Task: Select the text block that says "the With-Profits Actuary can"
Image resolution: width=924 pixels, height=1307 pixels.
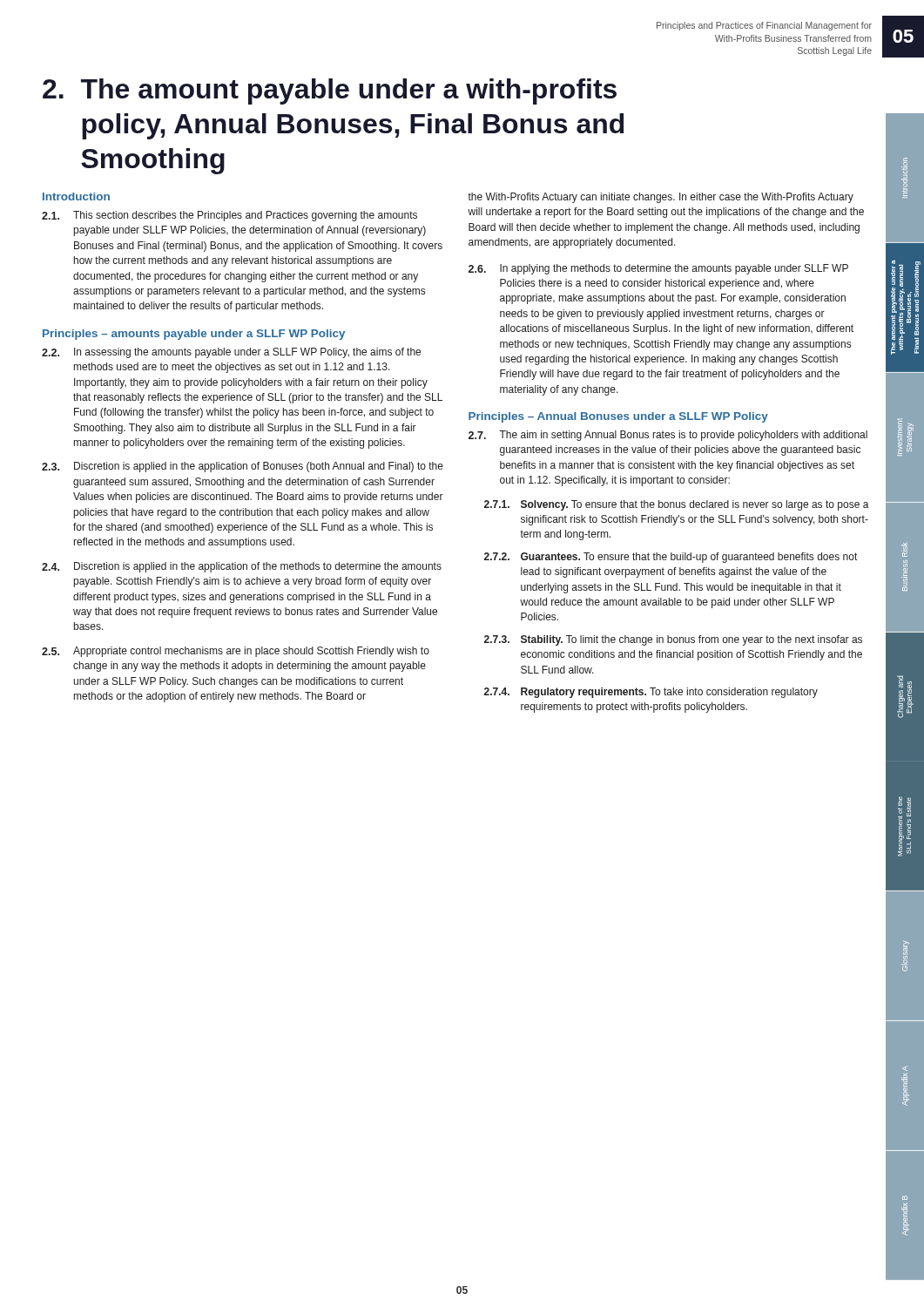Action: [666, 220]
